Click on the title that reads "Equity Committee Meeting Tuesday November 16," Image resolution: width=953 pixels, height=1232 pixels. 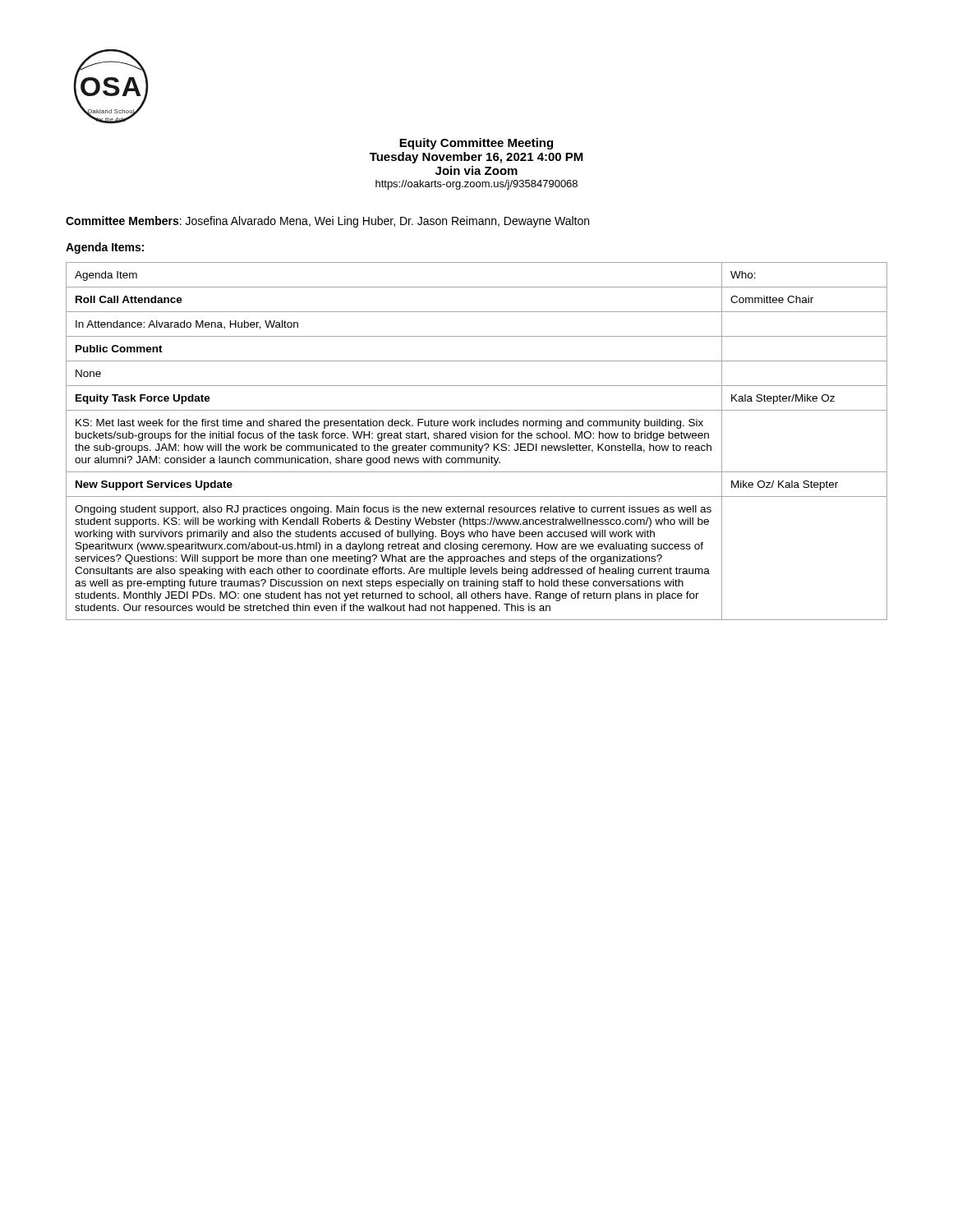coord(476,163)
